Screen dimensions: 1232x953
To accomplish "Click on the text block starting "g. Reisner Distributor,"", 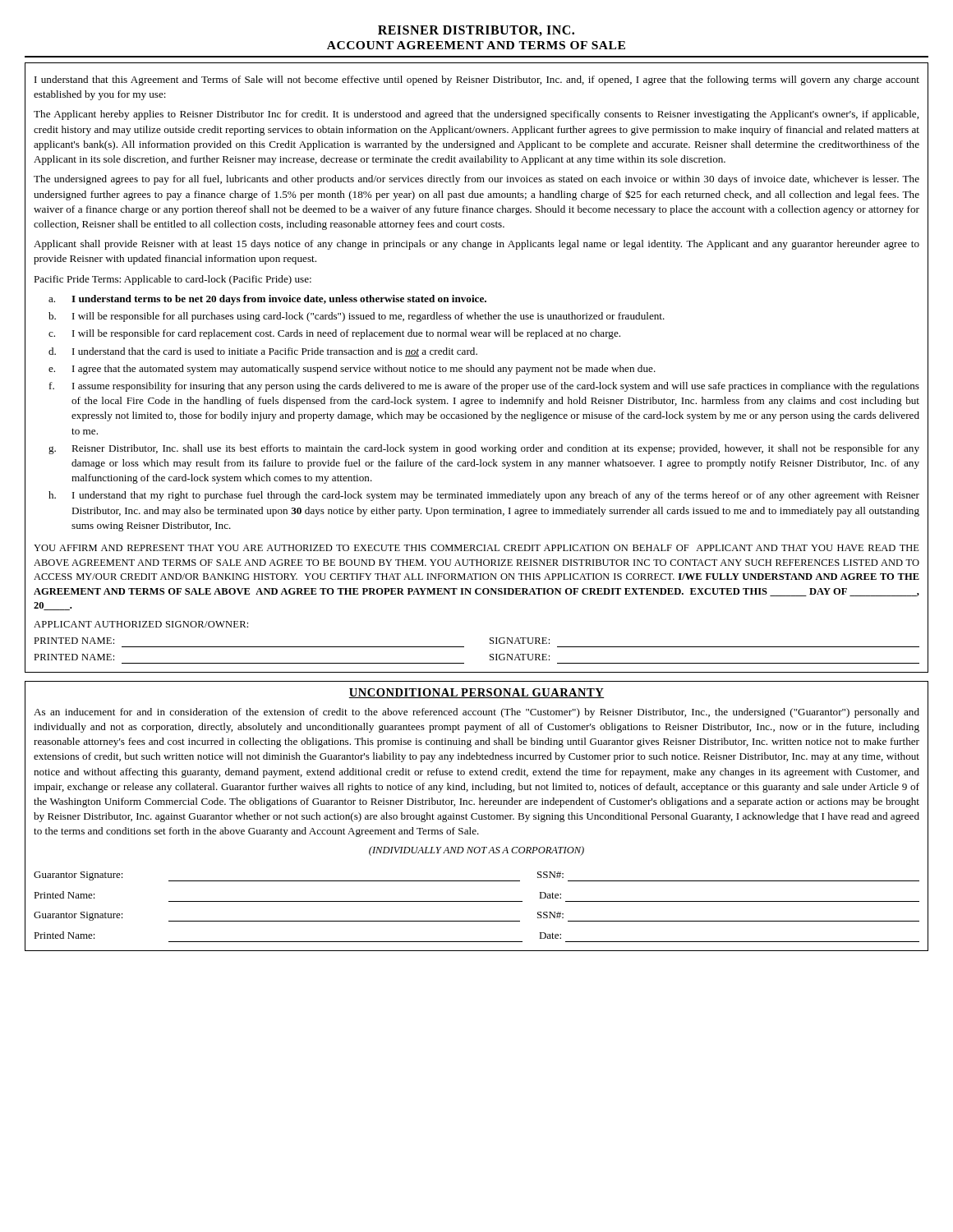I will [x=484, y=463].
